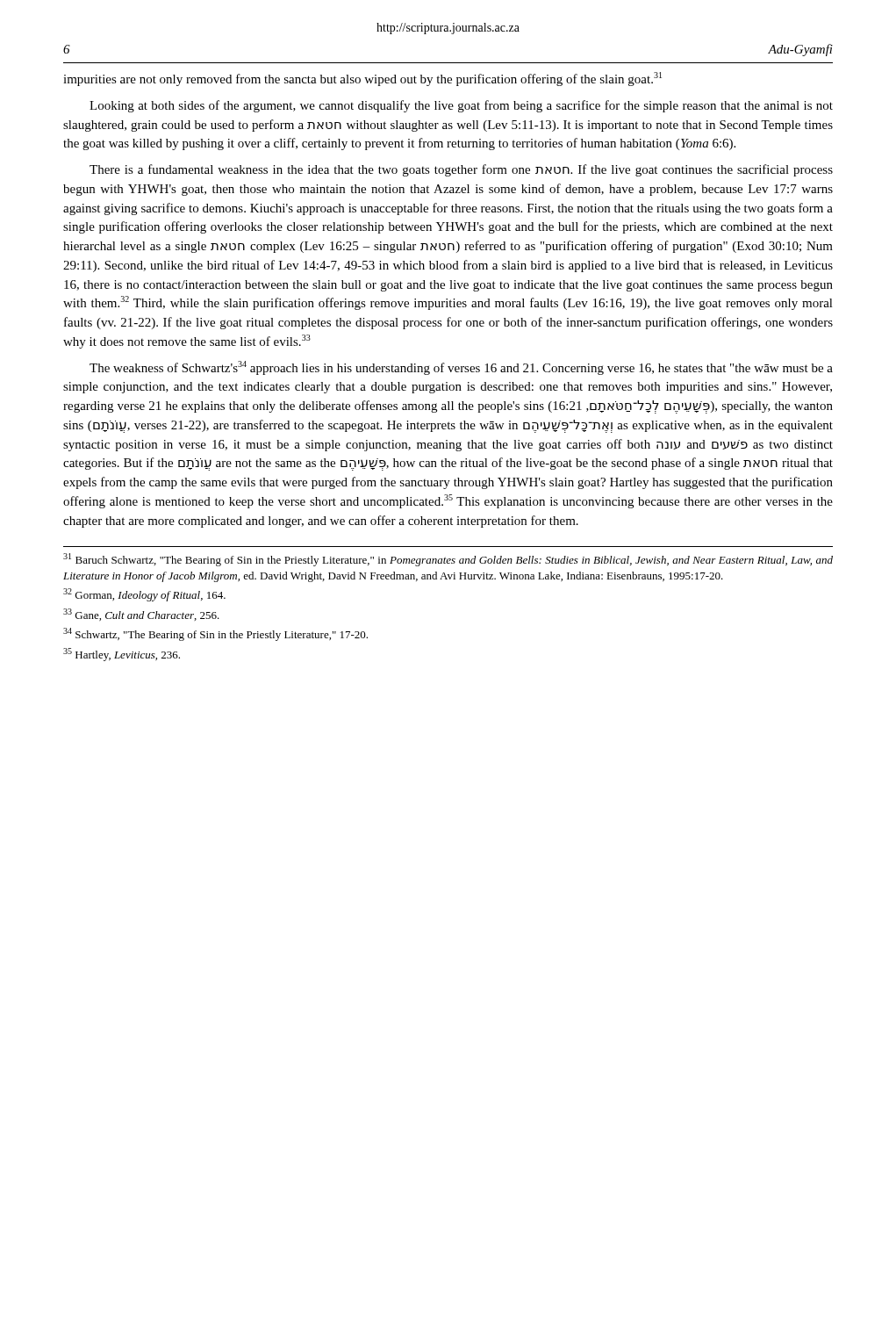896x1317 pixels.
Task: Select the text block with the text "impurities are not only removed from the"
Action: (x=363, y=78)
